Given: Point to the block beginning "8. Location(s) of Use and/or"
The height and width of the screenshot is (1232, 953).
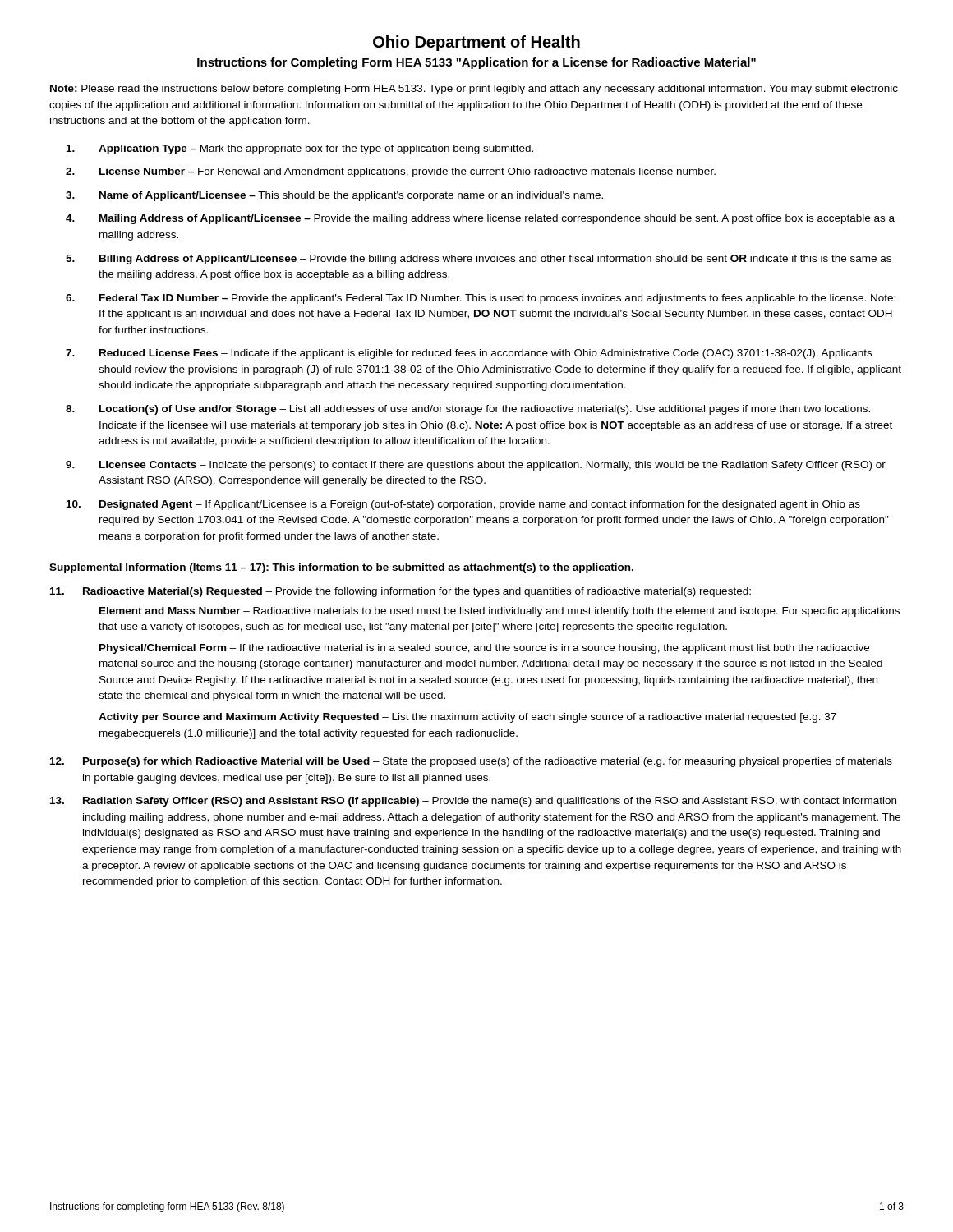Looking at the screenshot, I should [476, 425].
